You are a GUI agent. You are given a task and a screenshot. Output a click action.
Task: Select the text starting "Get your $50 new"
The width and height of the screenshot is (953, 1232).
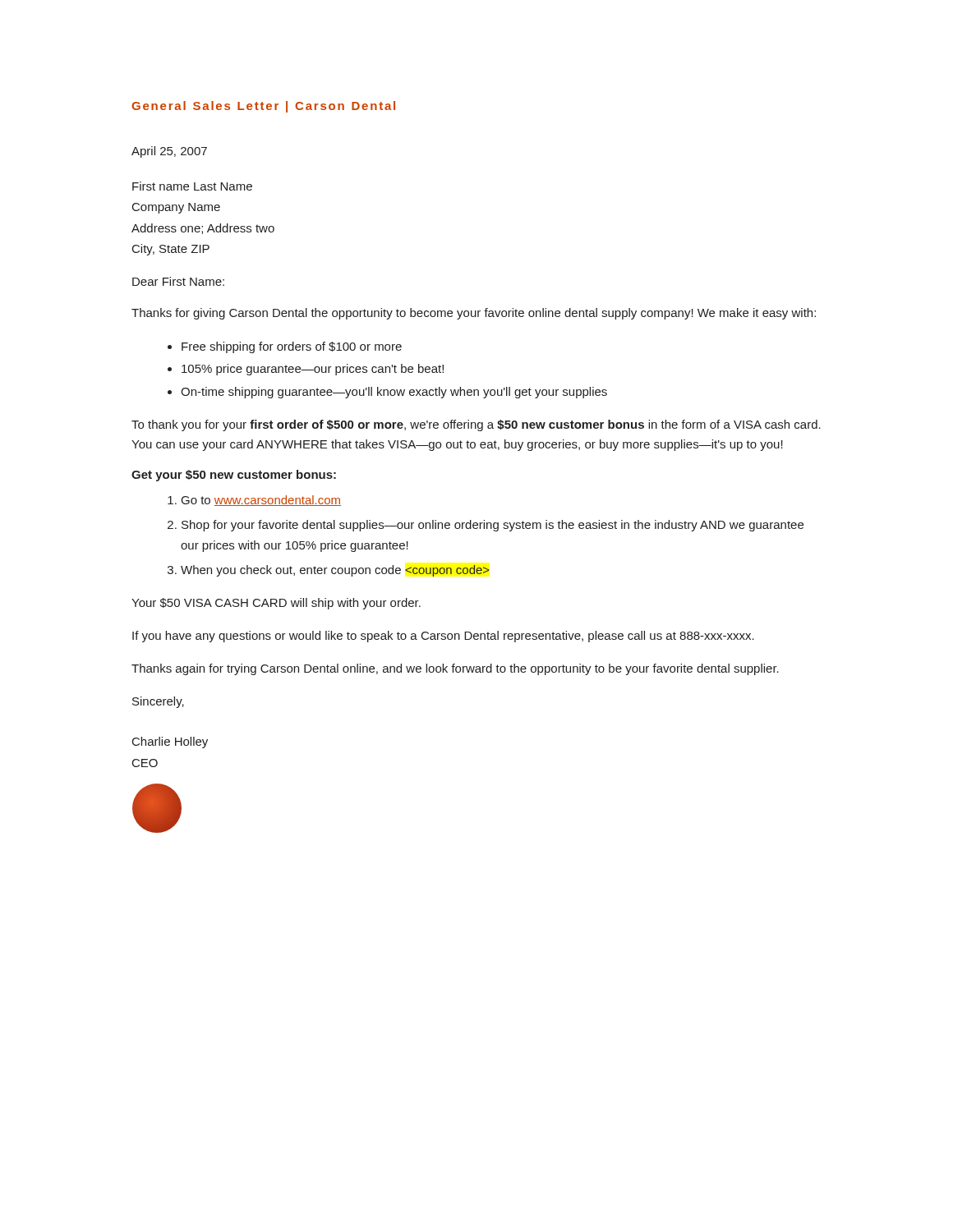pyautogui.click(x=234, y=474)
